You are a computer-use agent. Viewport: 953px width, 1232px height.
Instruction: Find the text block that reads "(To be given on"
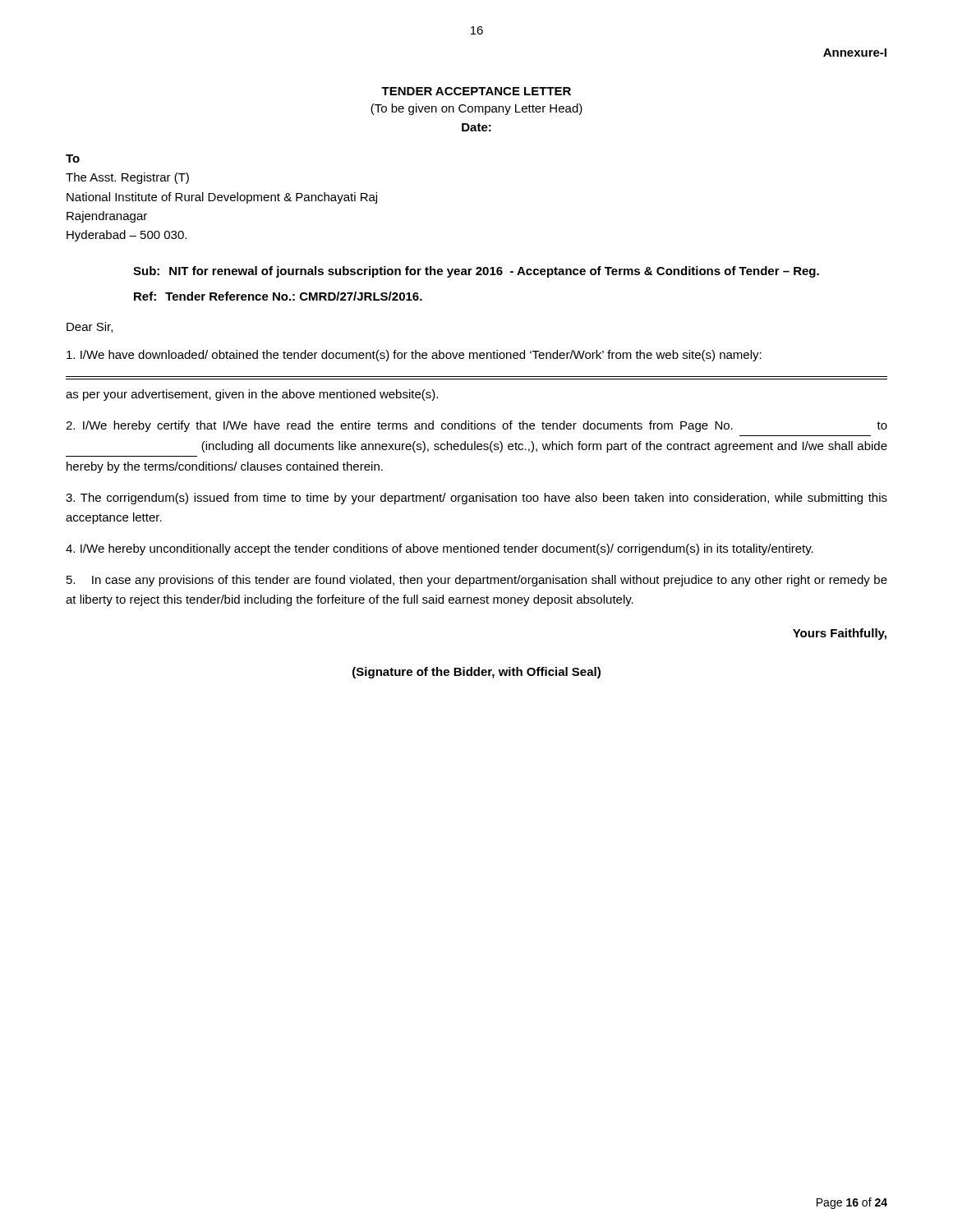point(476,108)
